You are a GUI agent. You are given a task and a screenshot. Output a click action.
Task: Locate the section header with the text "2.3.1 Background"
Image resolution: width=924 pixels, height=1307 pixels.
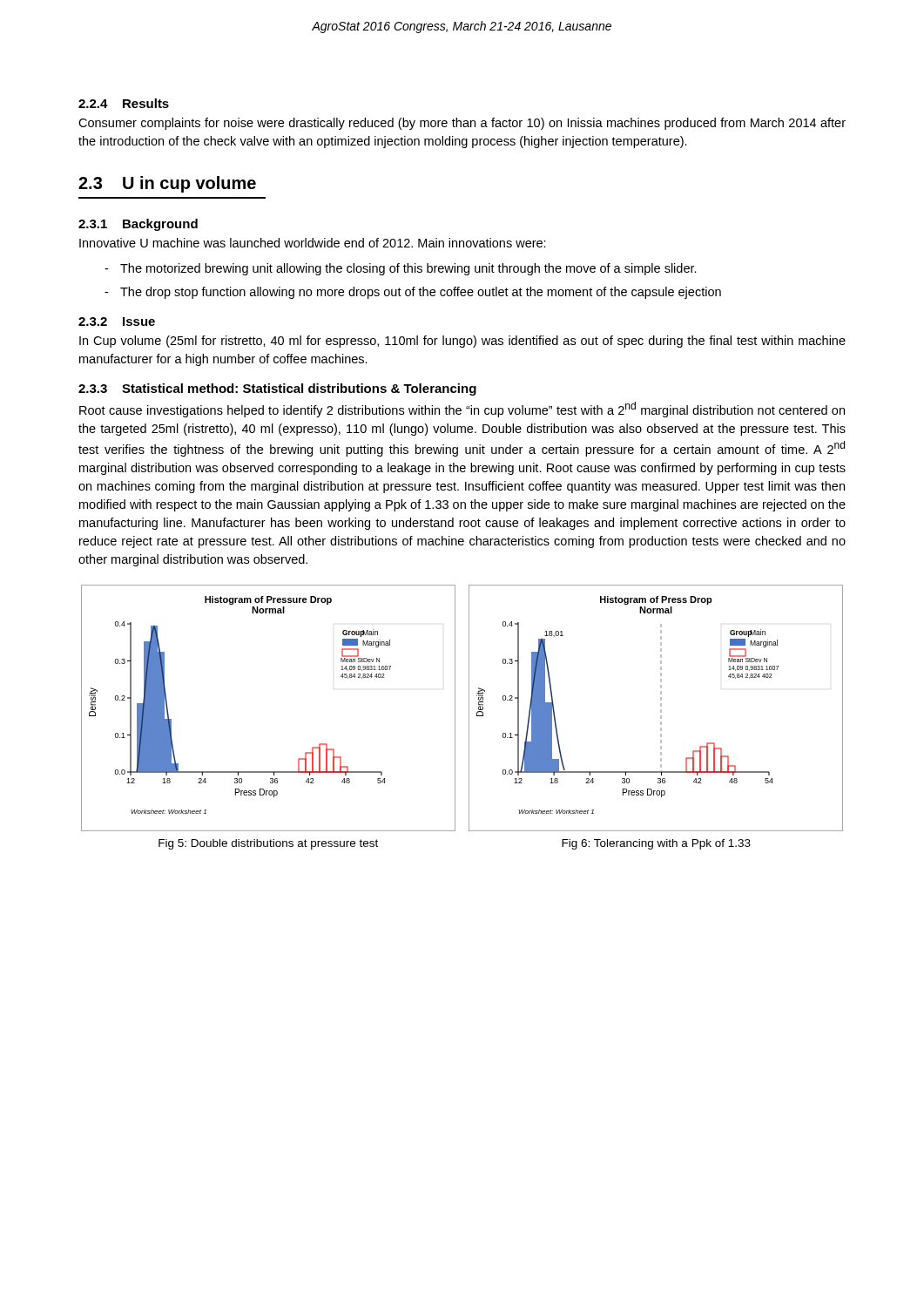[x=138, y=224]
